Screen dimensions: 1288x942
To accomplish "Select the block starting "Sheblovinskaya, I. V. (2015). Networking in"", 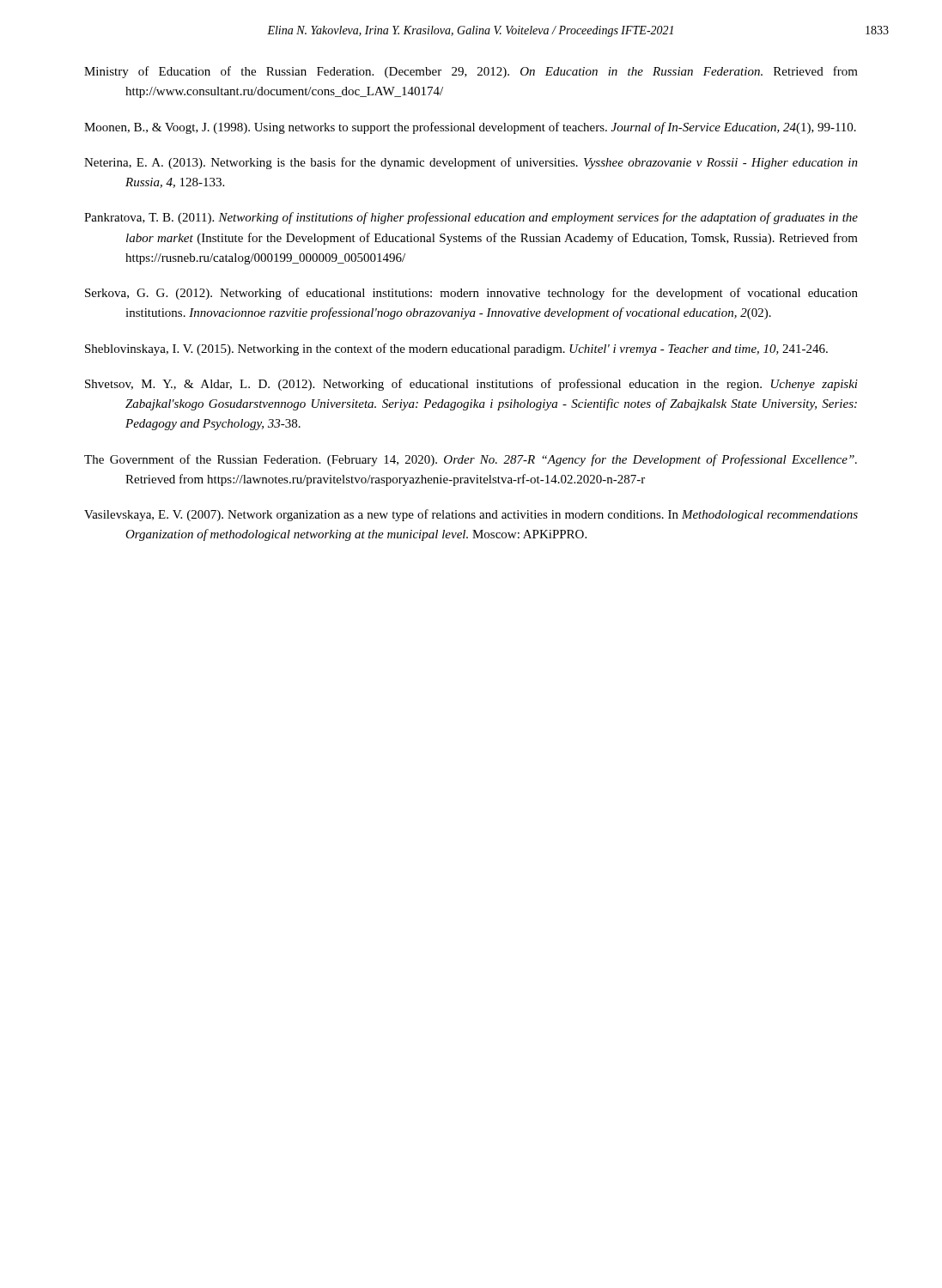I will coord(456,348).
